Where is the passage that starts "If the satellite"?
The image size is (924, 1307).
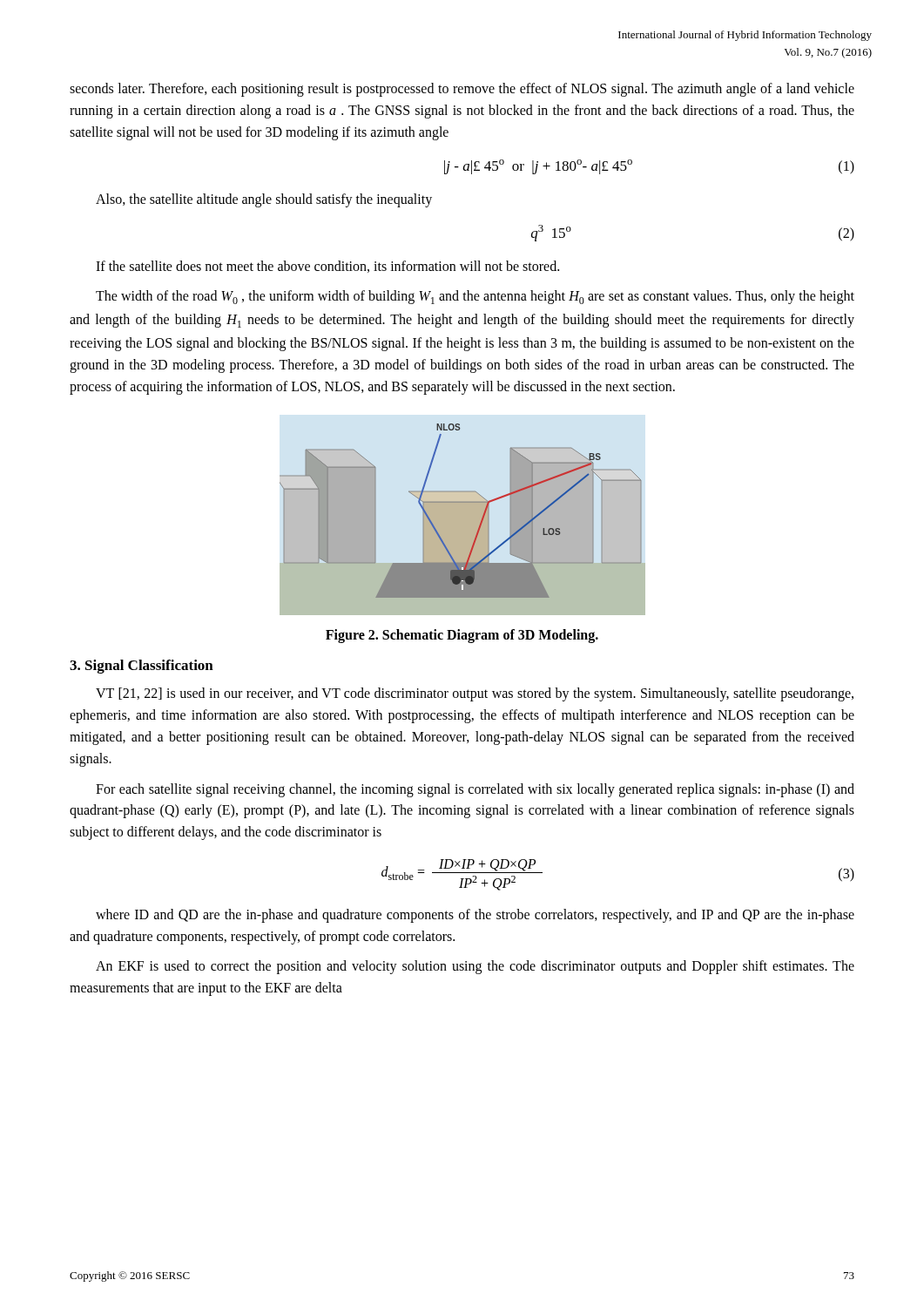coord(462,267)
